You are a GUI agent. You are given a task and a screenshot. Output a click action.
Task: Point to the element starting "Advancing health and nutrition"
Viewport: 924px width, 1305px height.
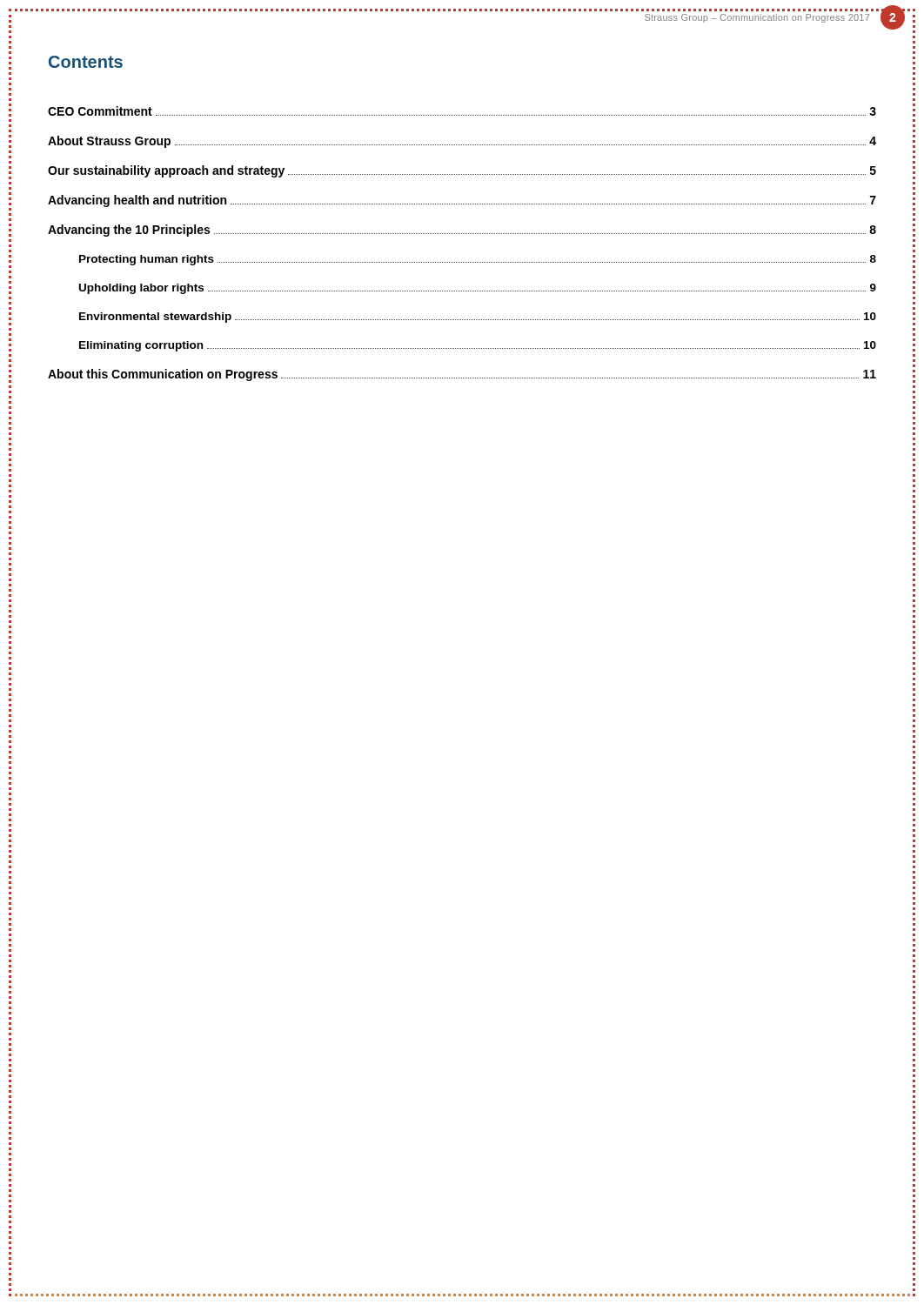pos(462,200)
